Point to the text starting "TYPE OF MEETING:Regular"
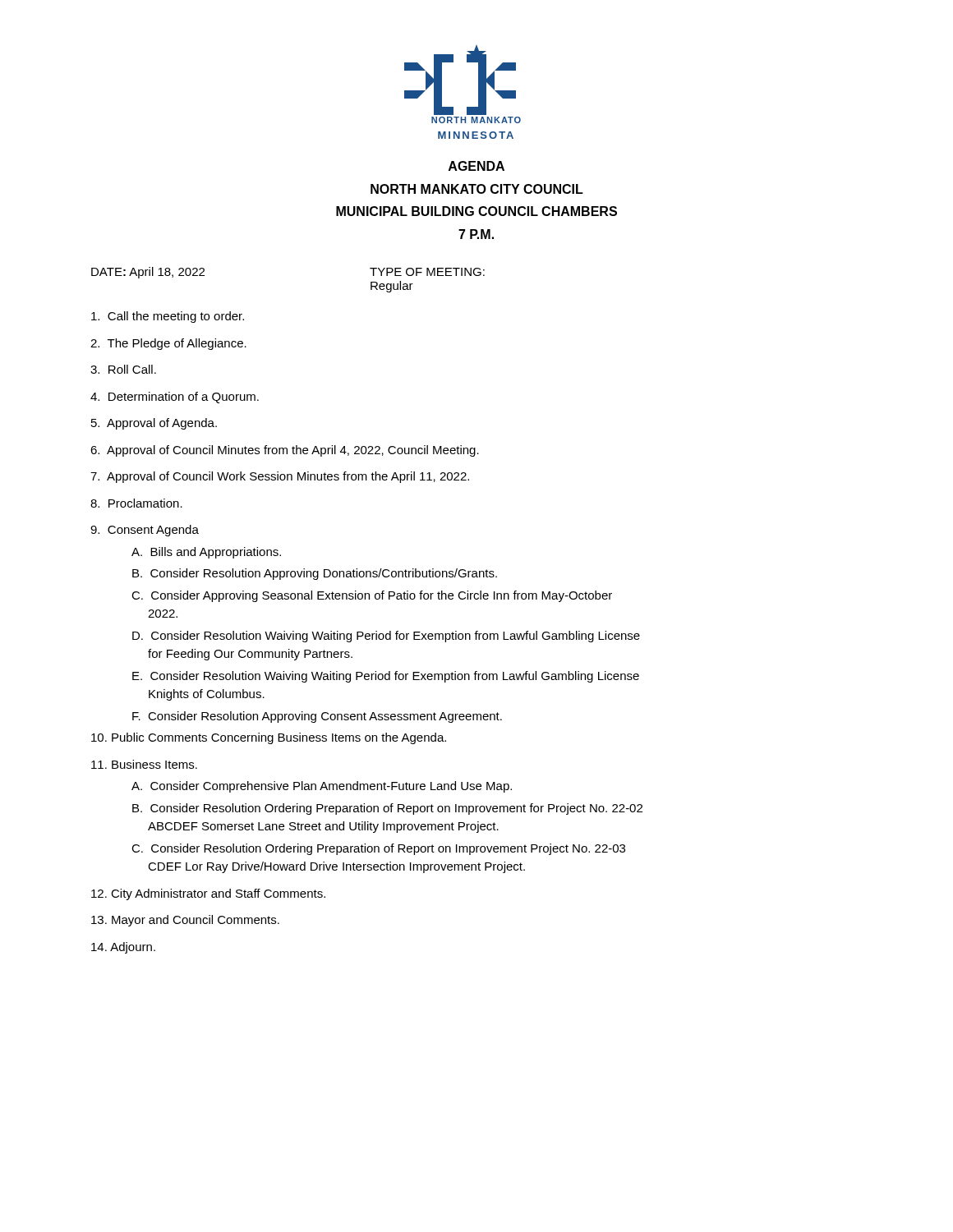Image resolution: width=953 pixels, height=1232 pixels. pyautogui.click(x=428, y=279)
